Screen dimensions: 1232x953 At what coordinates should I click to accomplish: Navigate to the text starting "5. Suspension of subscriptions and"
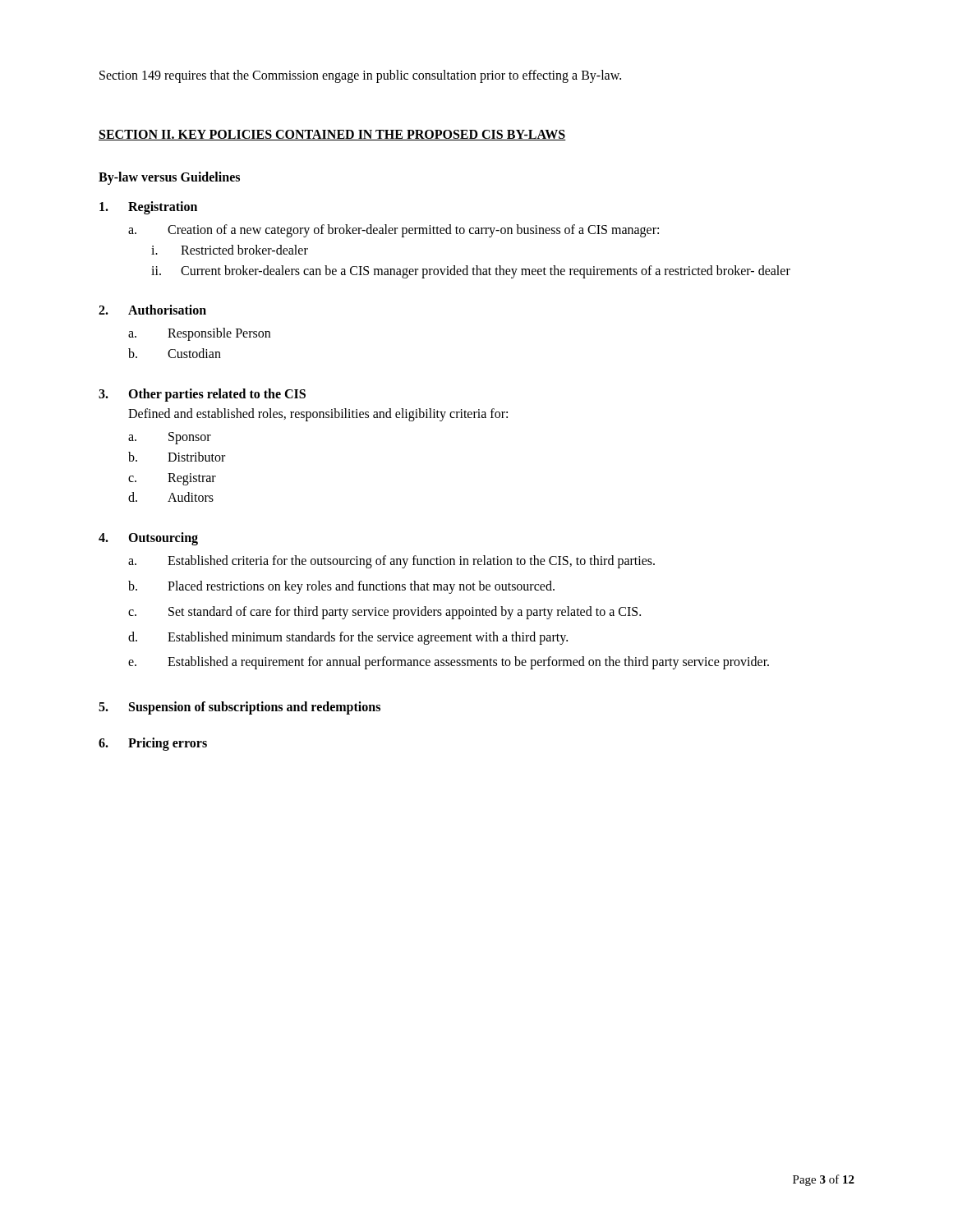pyautogui.click(x=239, y=708)
